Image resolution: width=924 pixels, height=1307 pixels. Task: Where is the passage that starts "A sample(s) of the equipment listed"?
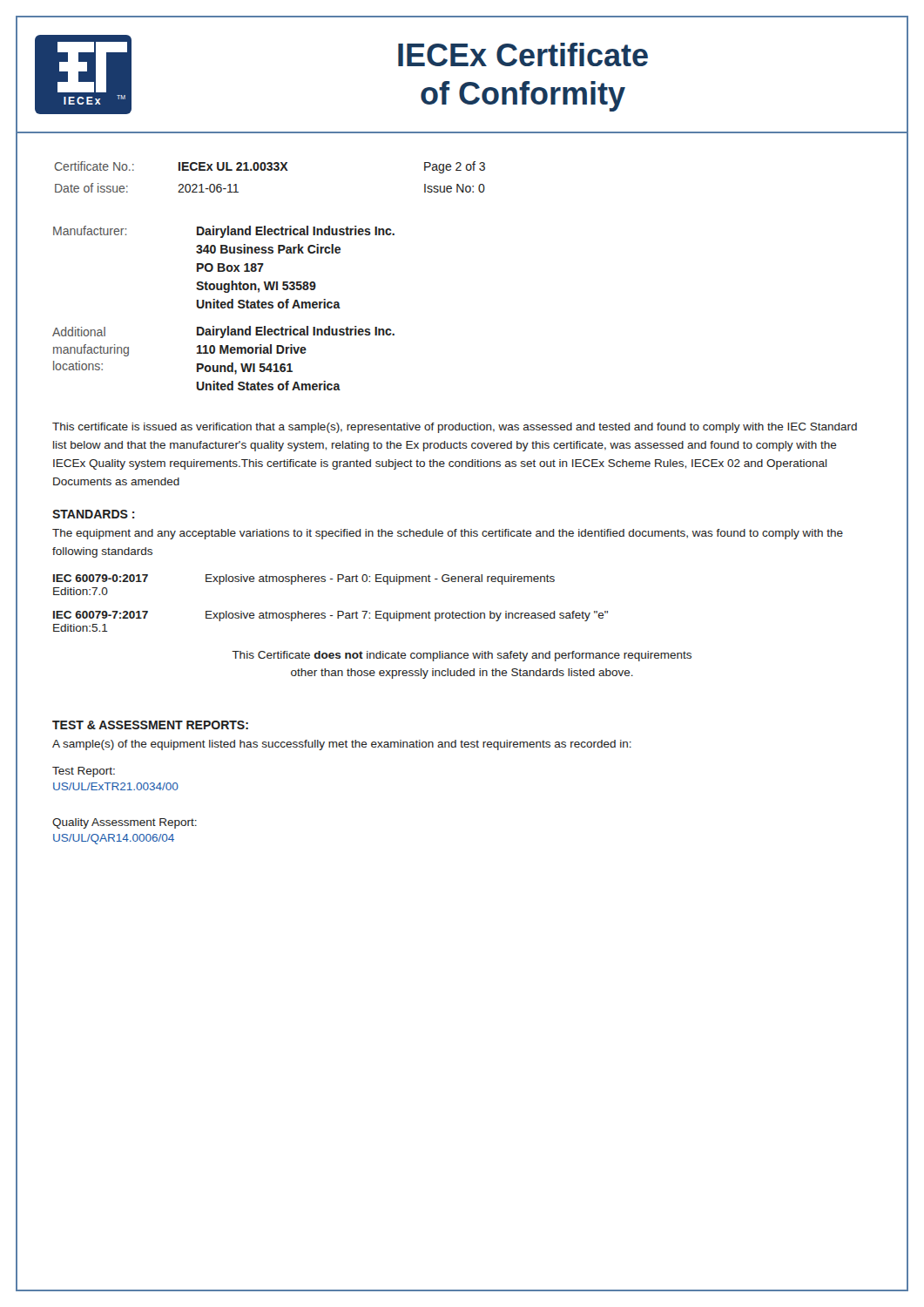tap(342, 744)
